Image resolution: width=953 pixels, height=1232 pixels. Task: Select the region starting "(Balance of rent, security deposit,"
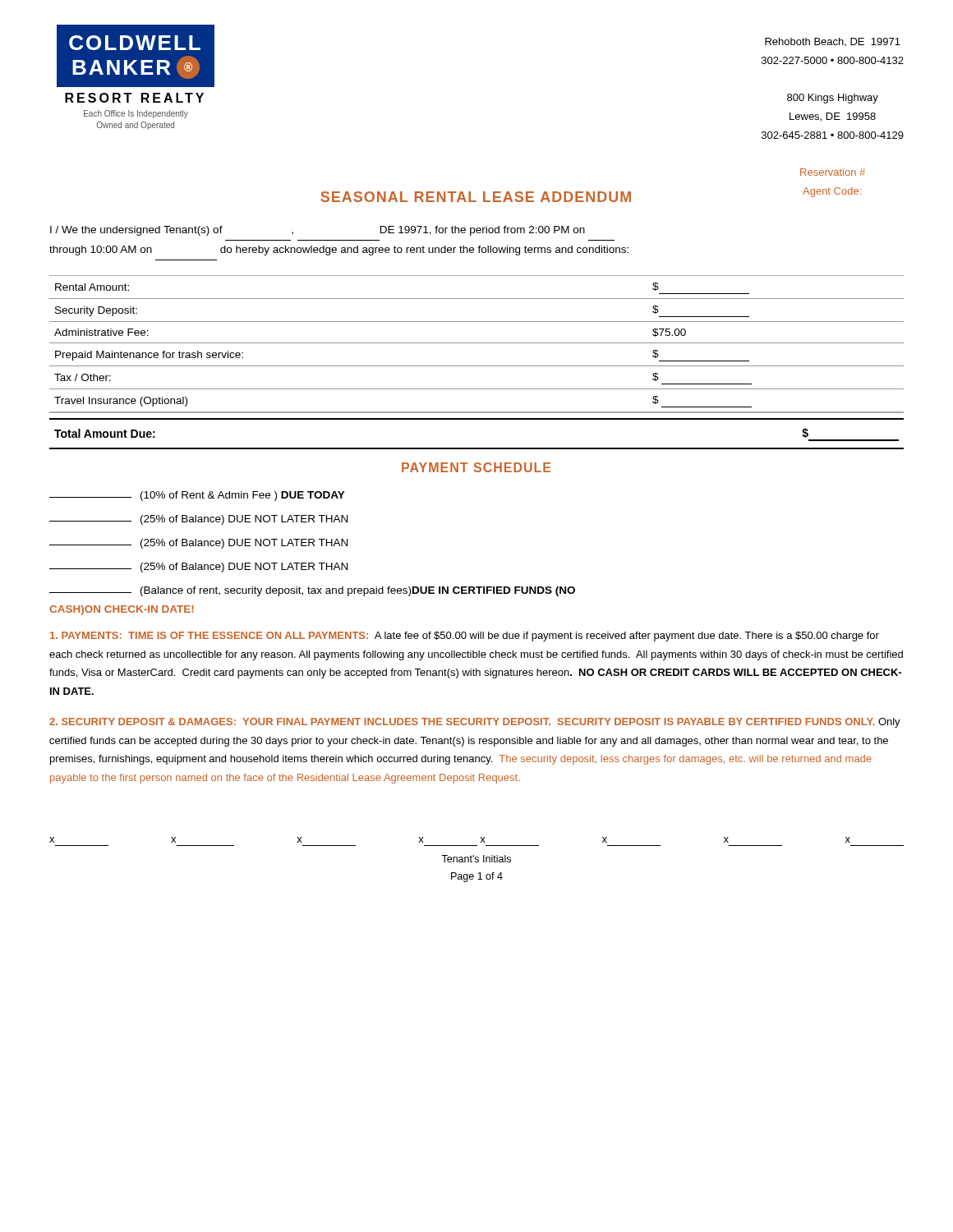(312, 590)
